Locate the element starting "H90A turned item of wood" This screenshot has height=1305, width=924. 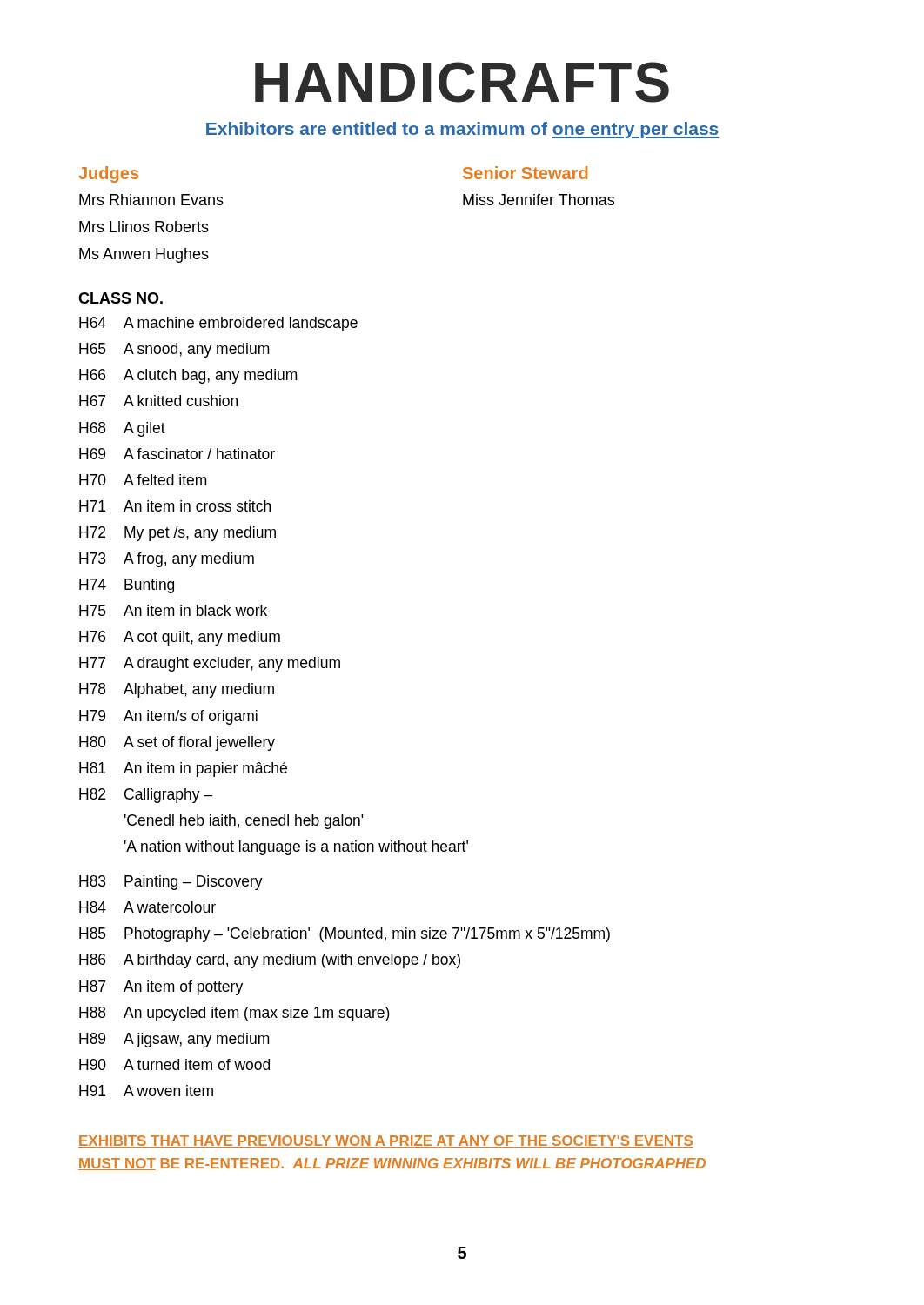pyautogui.click(x=174, y=1064)
